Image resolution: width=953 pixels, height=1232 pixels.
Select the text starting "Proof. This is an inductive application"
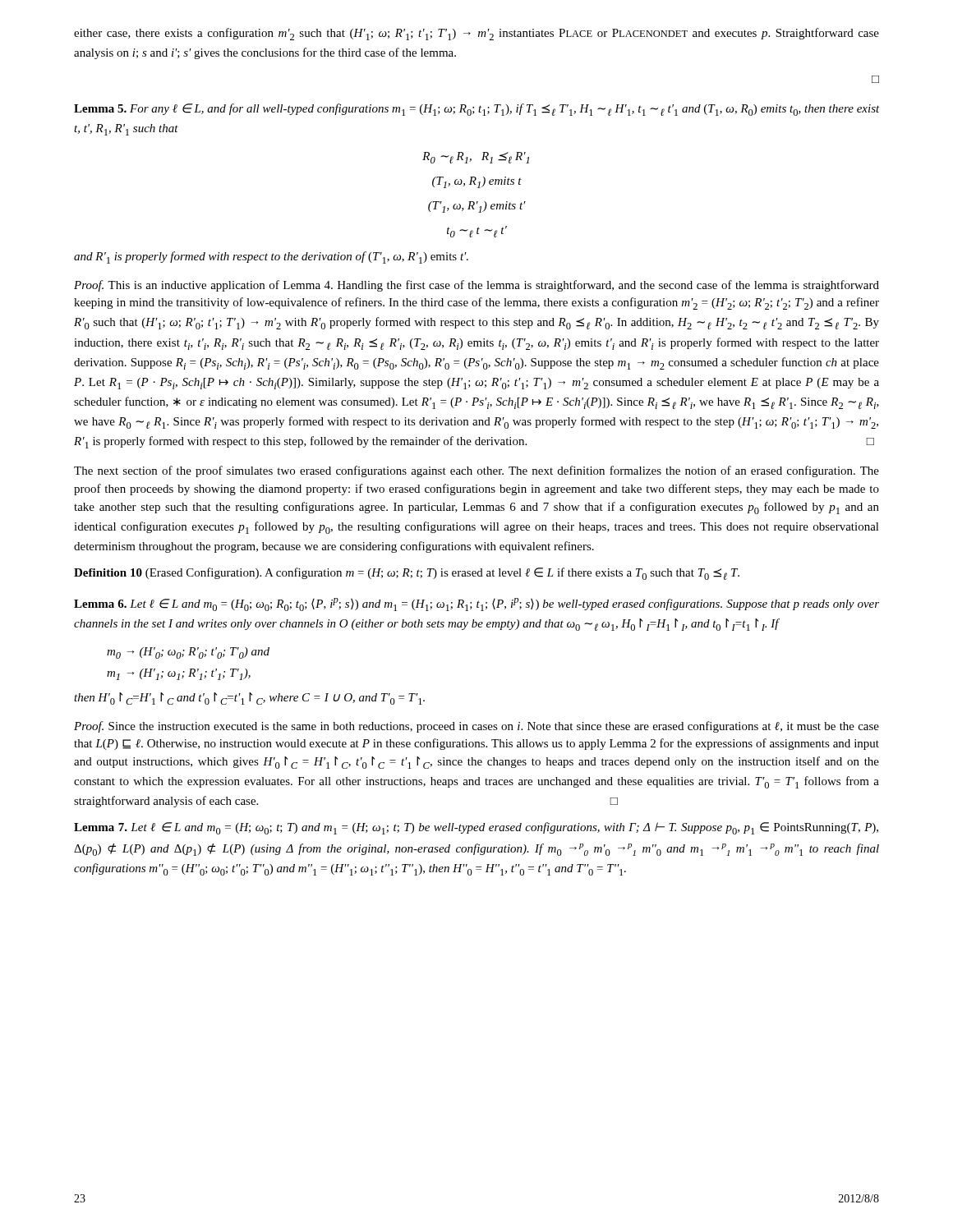pyautogui.click(x=476, y=365)
